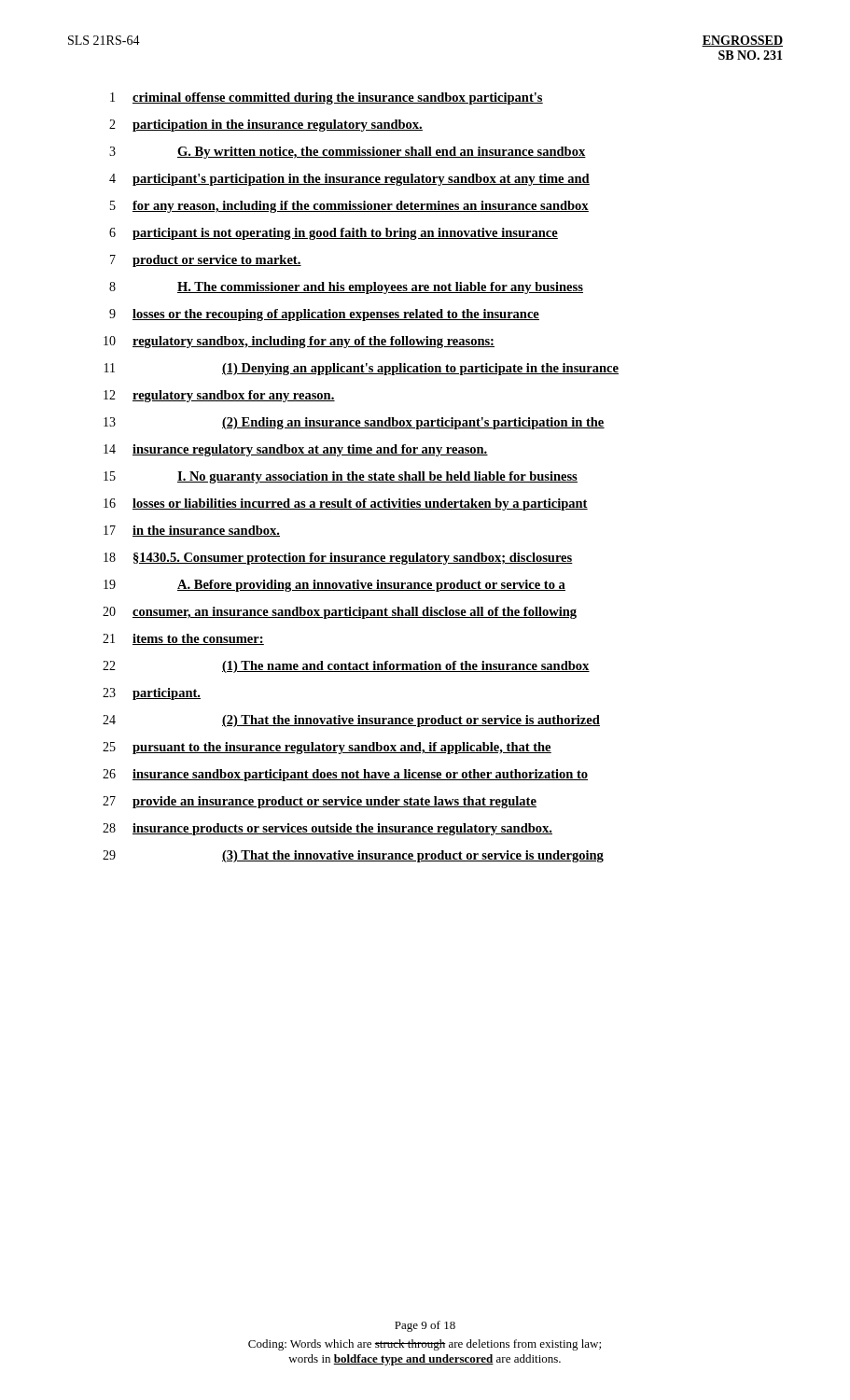Screen dimensions: 1400x850
Task: Locate the list item with the text "12 regulatory sandbox for any reason."
Action: click(219, 396)
